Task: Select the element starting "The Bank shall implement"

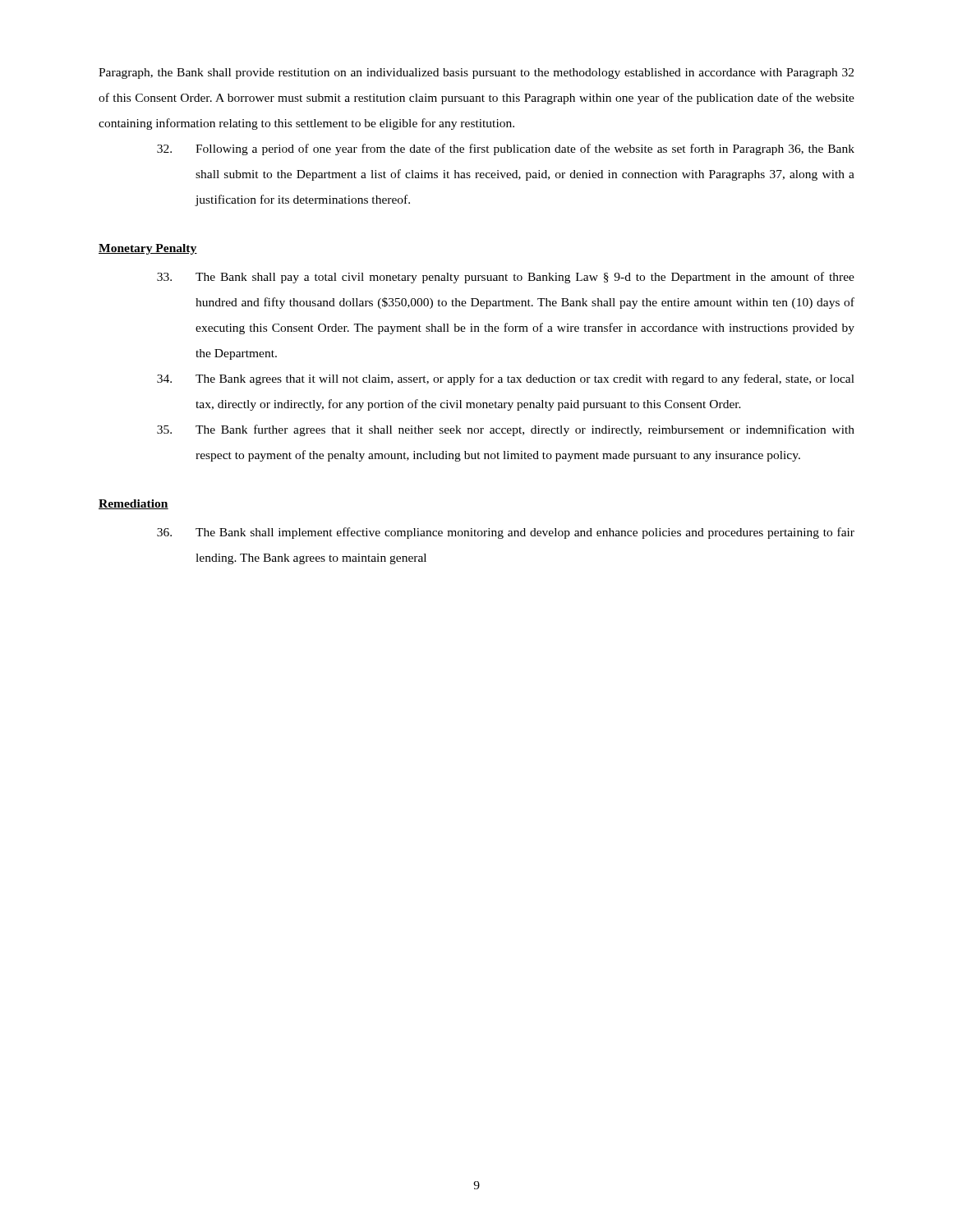Action: pos(476,545)
